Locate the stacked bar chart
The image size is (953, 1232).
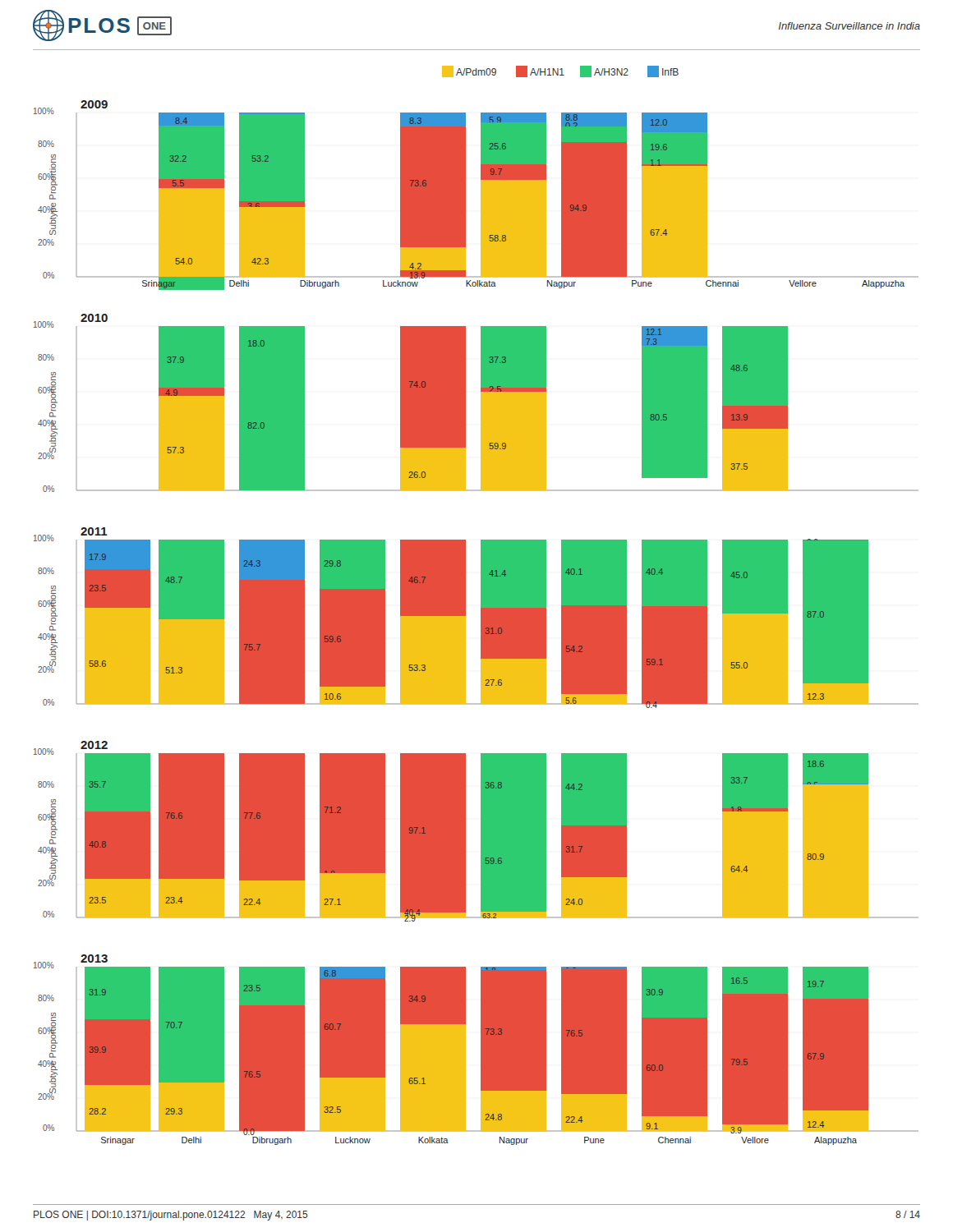pyautogui.click(x=476, y=624)
